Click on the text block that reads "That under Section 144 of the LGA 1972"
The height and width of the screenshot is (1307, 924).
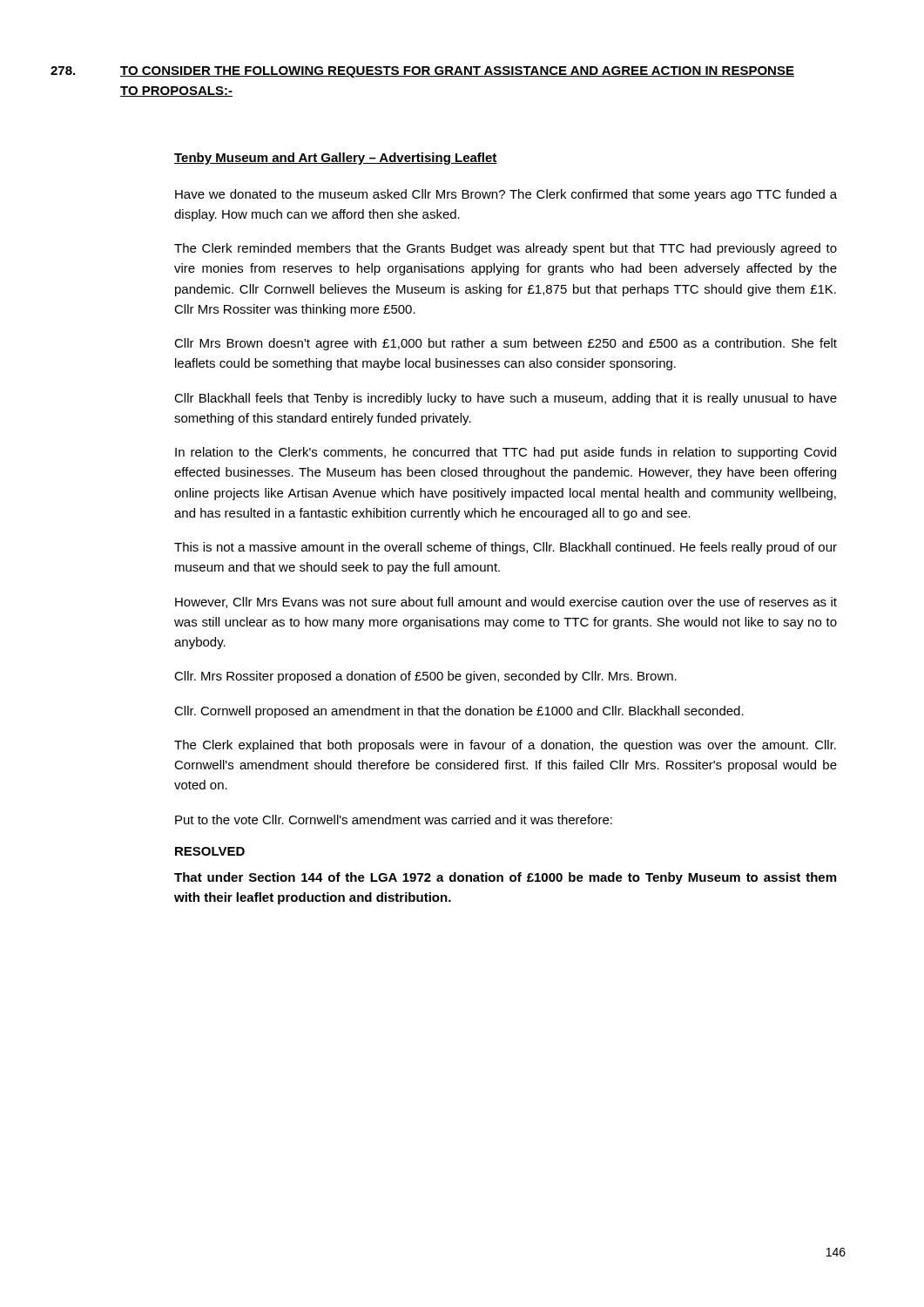(x=506, y=887)
